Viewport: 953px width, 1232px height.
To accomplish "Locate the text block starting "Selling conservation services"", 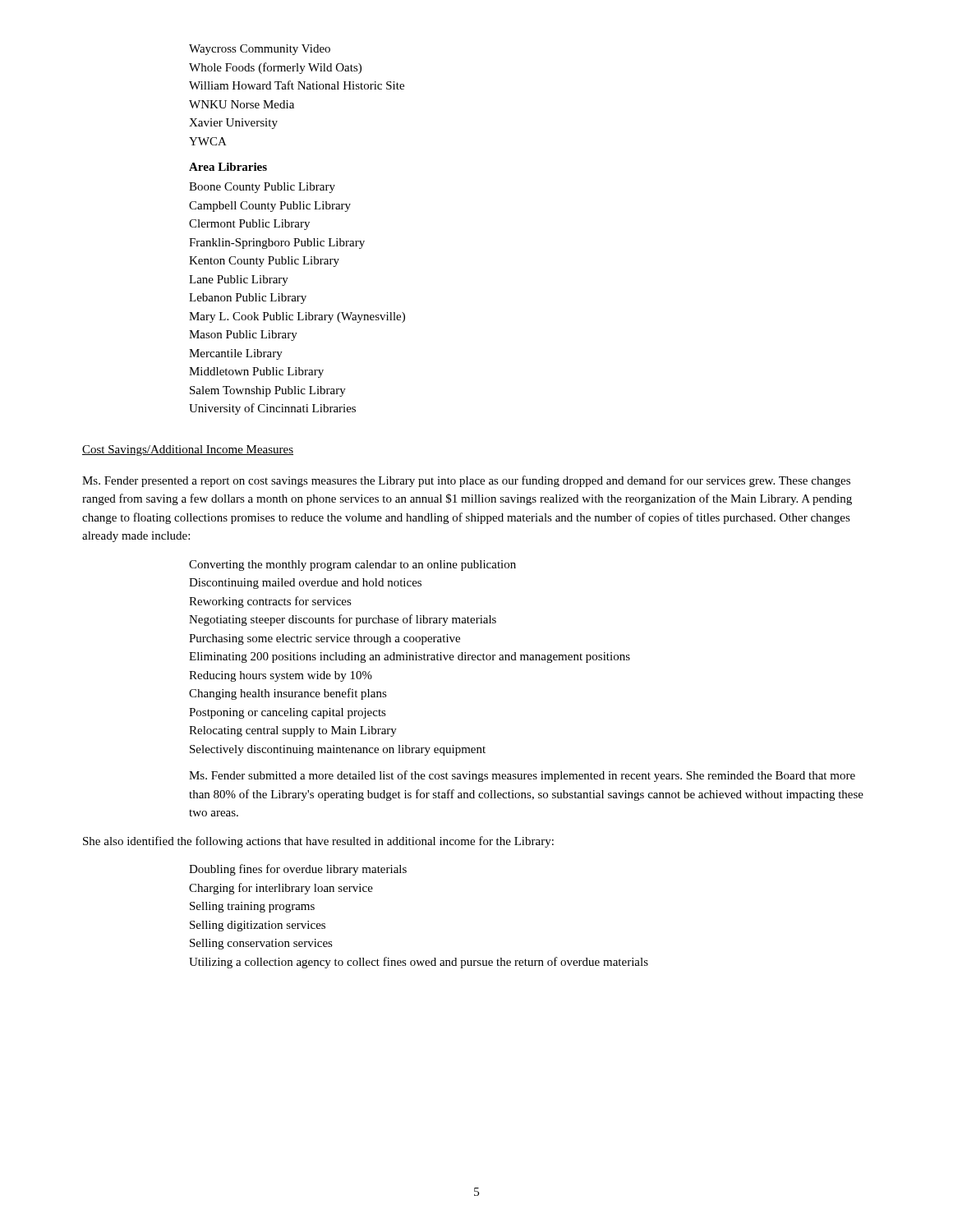I will click(x=261, y=943).
